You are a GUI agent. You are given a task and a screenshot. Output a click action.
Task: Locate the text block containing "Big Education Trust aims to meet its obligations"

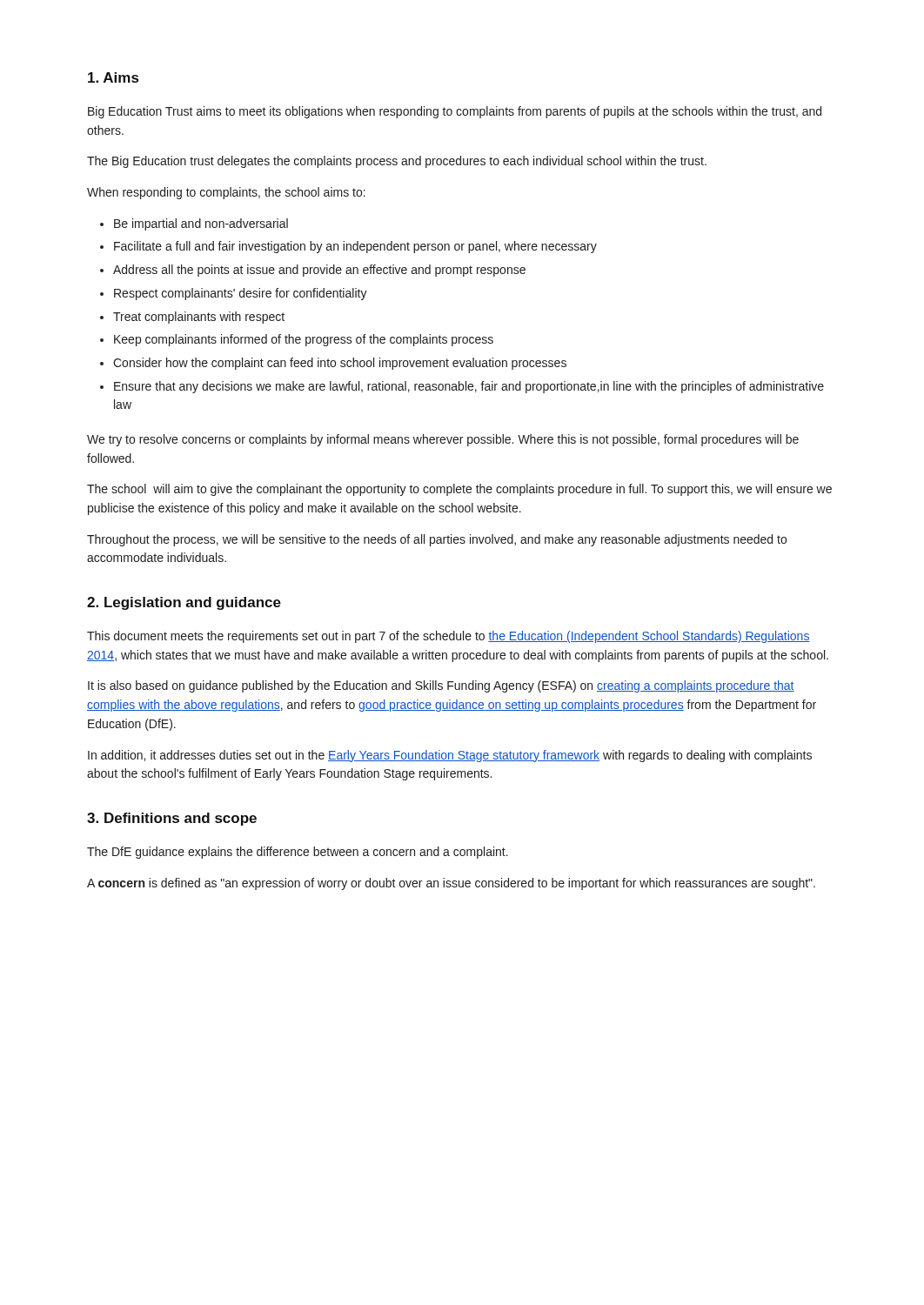(x=462, y=122)
